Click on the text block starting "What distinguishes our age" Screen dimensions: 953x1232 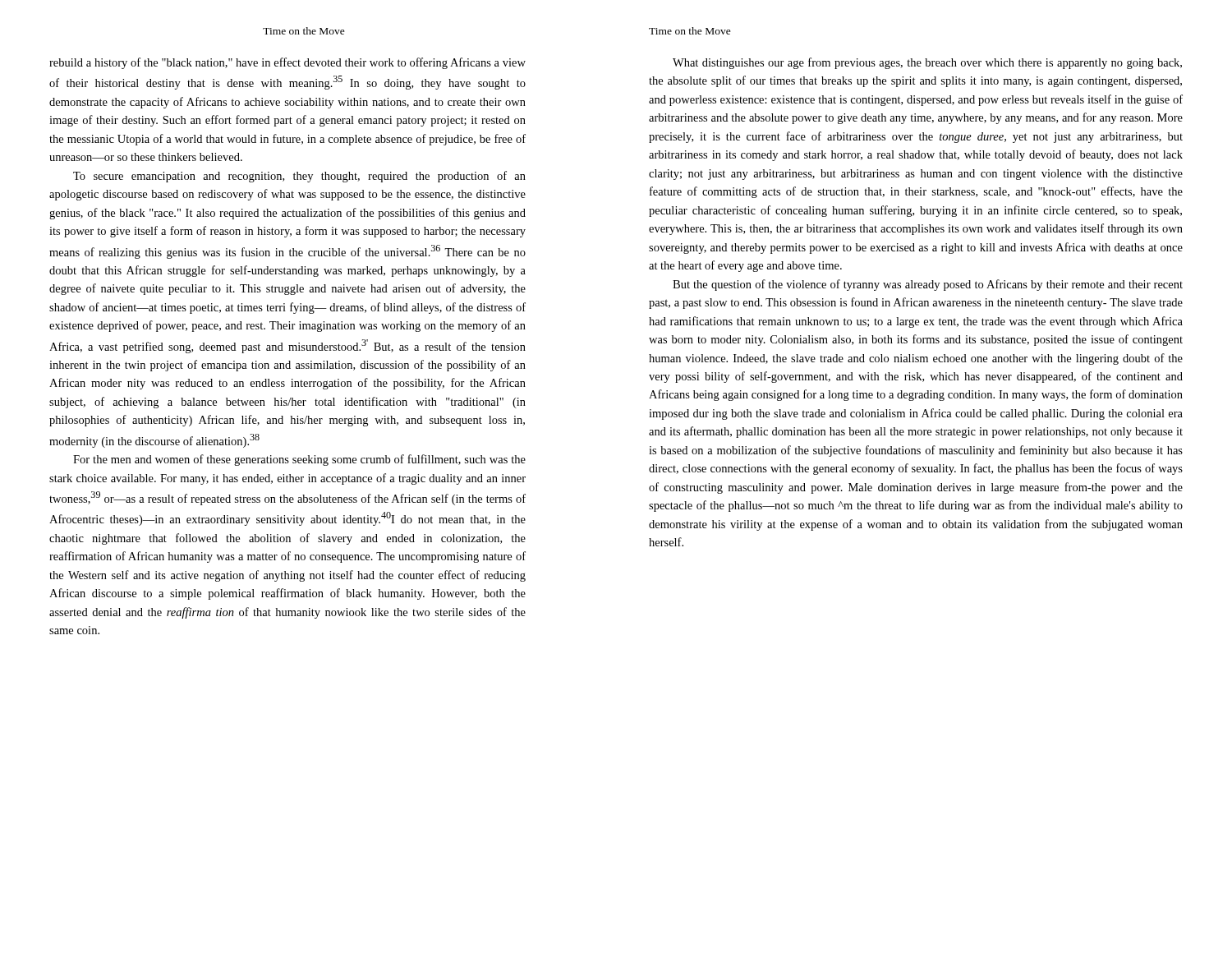tap(916, 303)
